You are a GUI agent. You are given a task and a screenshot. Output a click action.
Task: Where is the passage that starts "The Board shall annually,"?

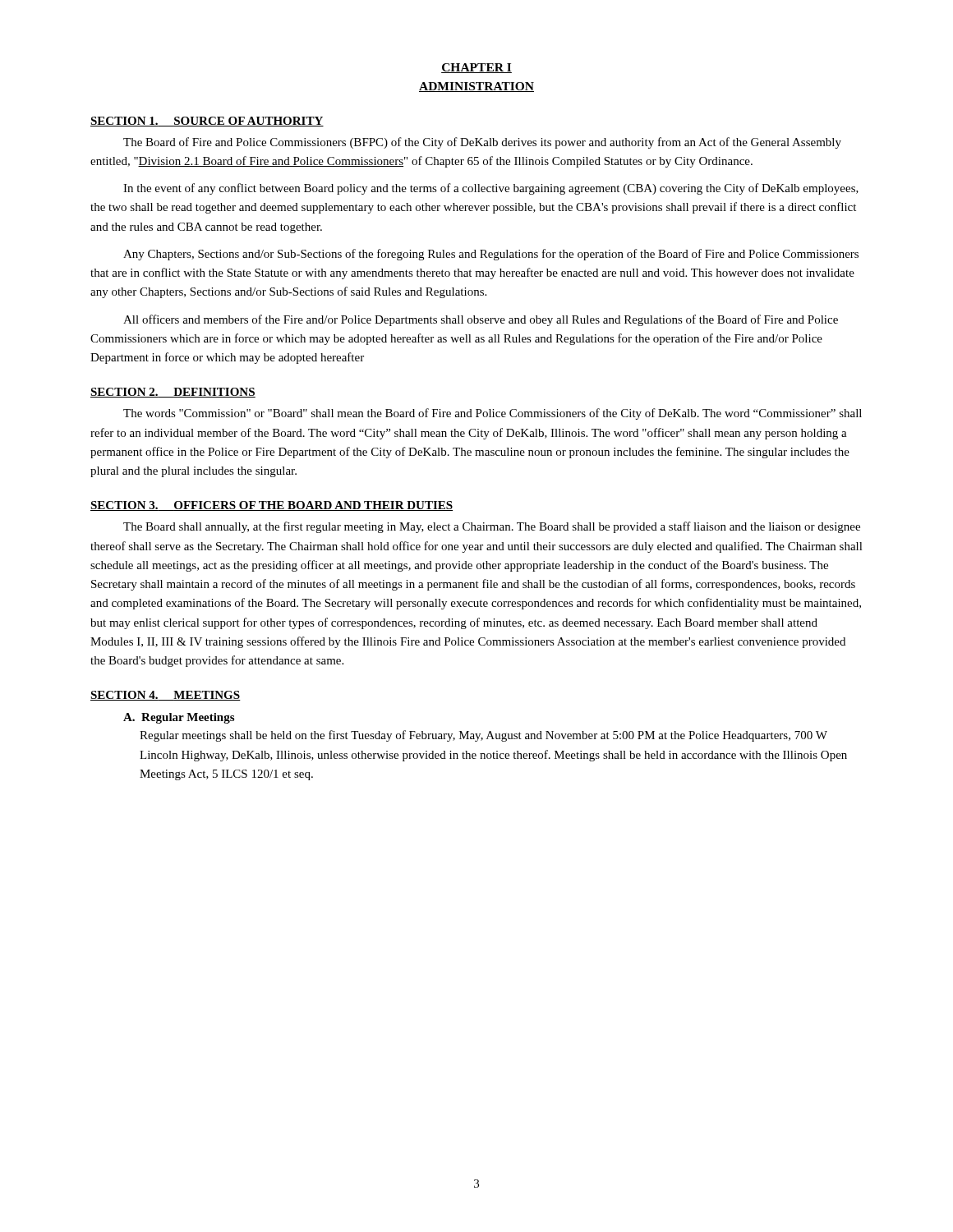(476, 594)
